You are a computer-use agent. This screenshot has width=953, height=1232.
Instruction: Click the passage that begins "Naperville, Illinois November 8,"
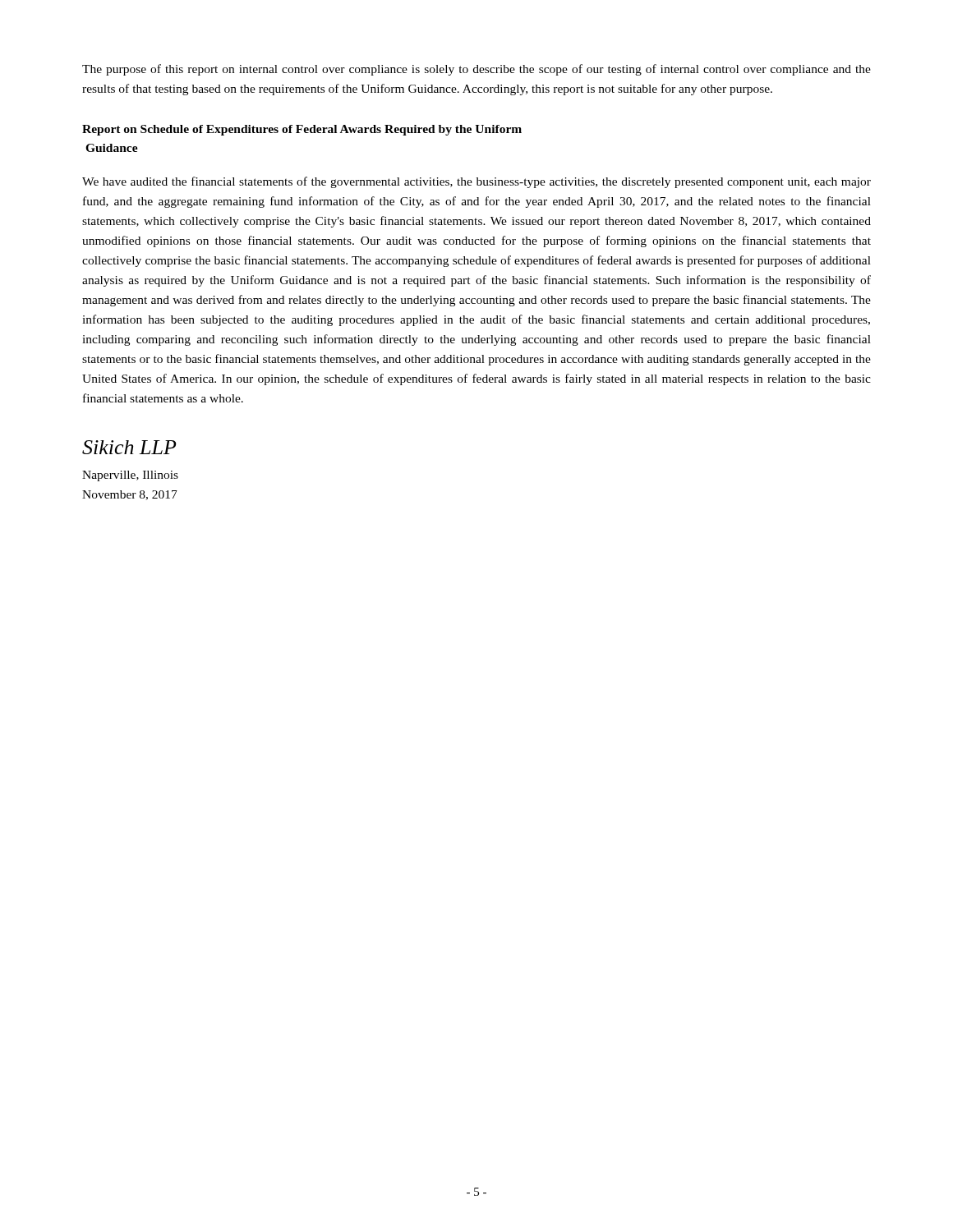click(130, 476)
